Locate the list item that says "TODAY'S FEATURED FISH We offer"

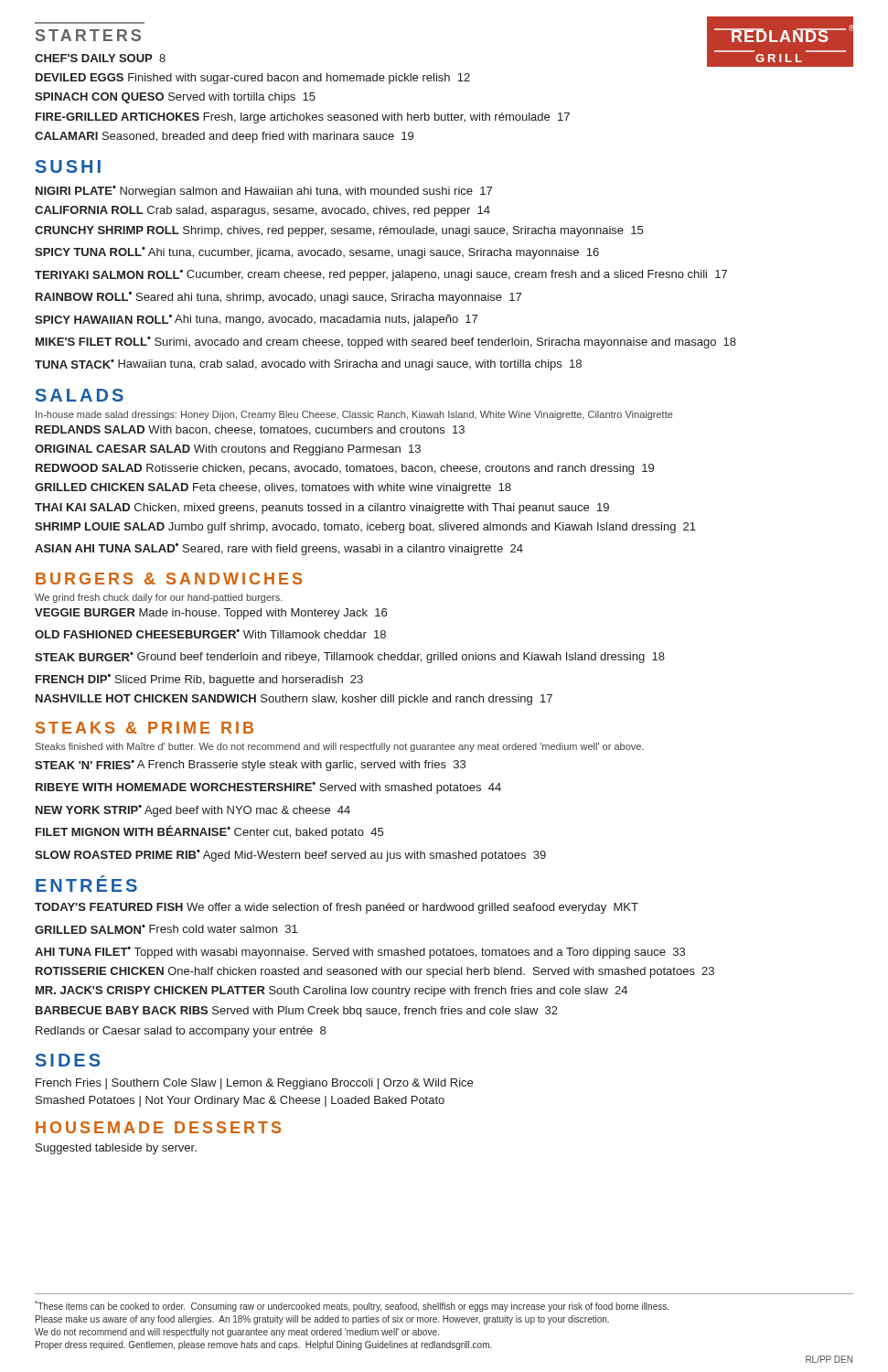(x=337, y=907)
